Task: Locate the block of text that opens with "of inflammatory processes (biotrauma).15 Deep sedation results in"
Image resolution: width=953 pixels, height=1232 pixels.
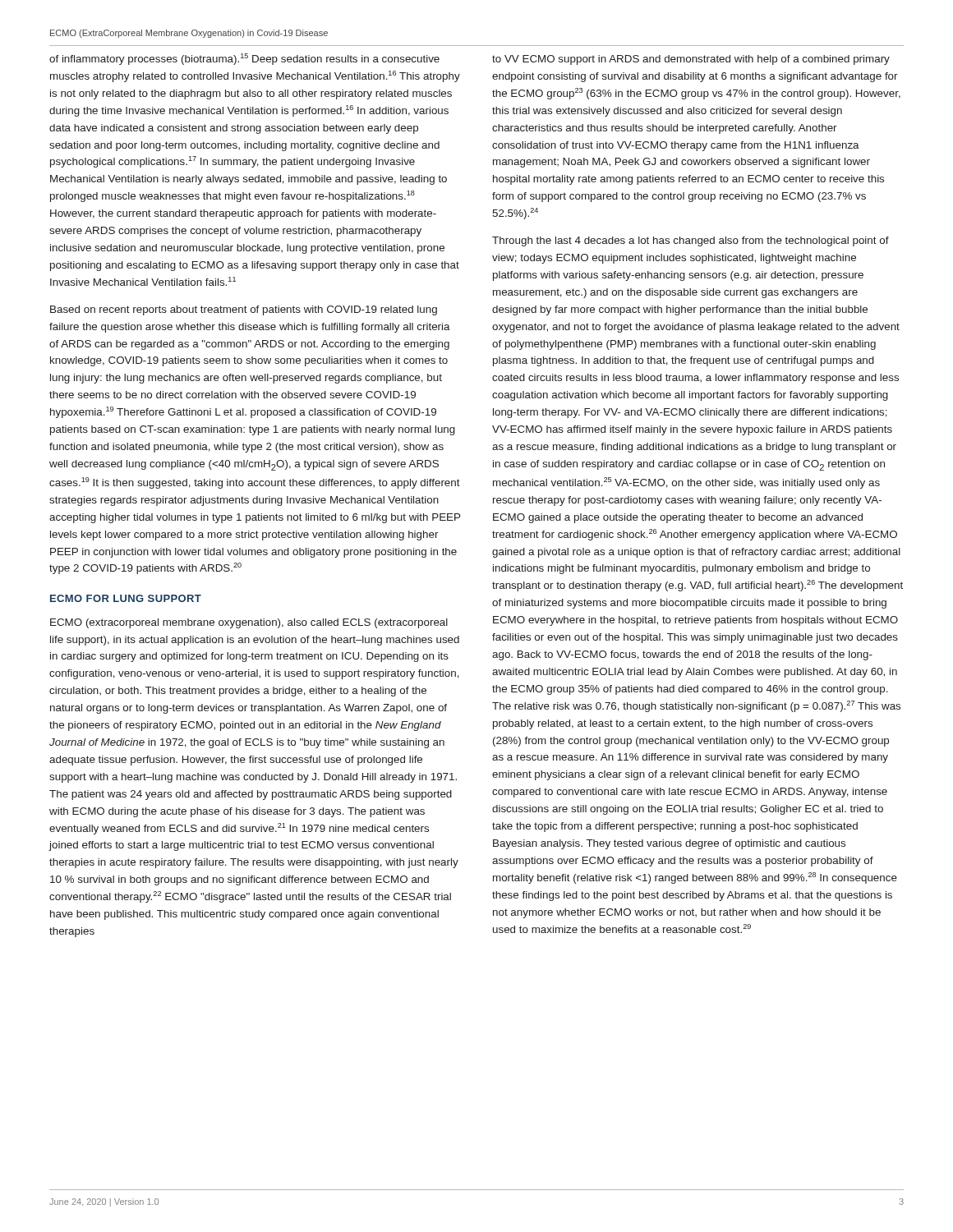Action: click(255, 171)
